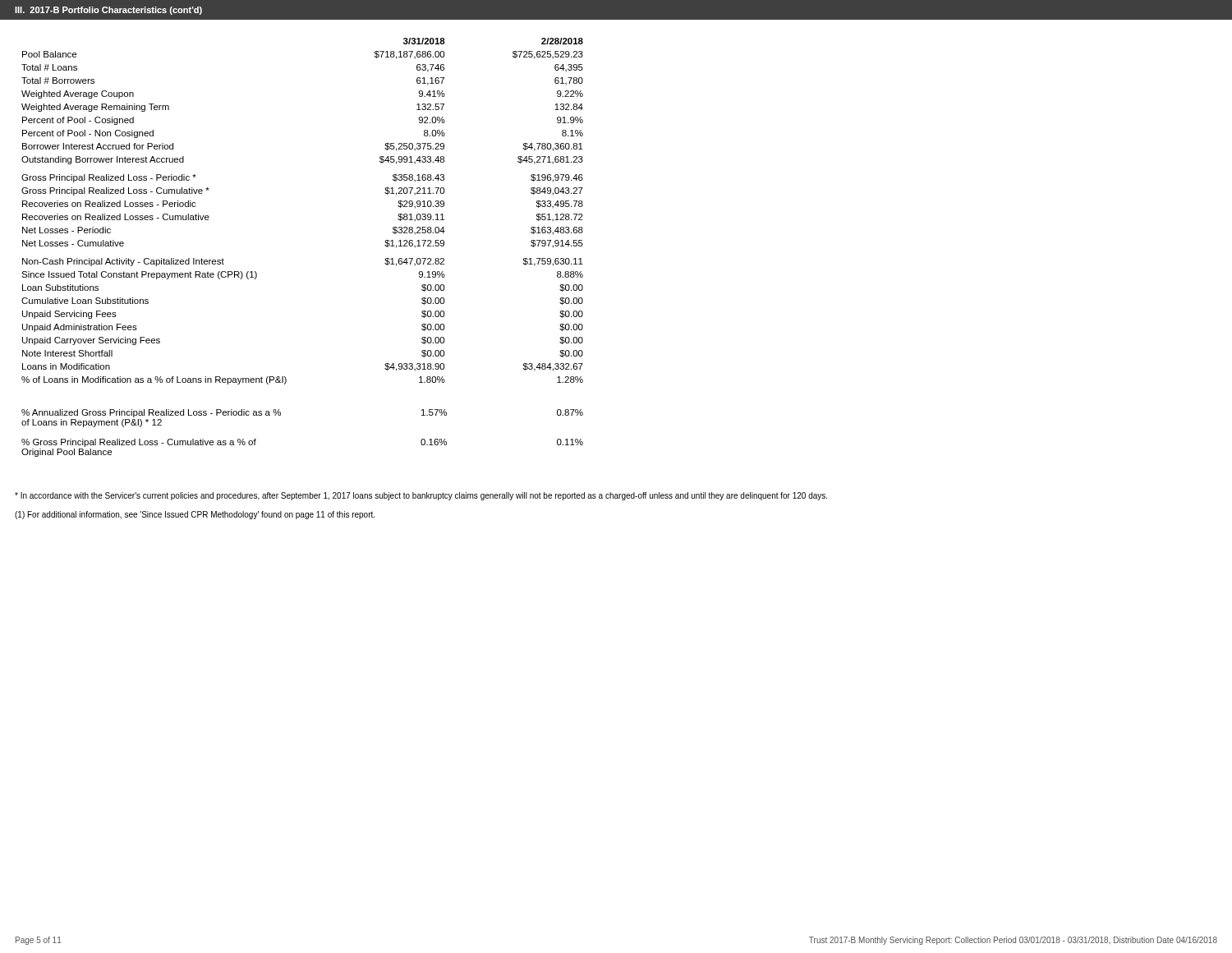
Task: Find the table that mentions "% Gross Principal"
Action: (x=616, y=432)
